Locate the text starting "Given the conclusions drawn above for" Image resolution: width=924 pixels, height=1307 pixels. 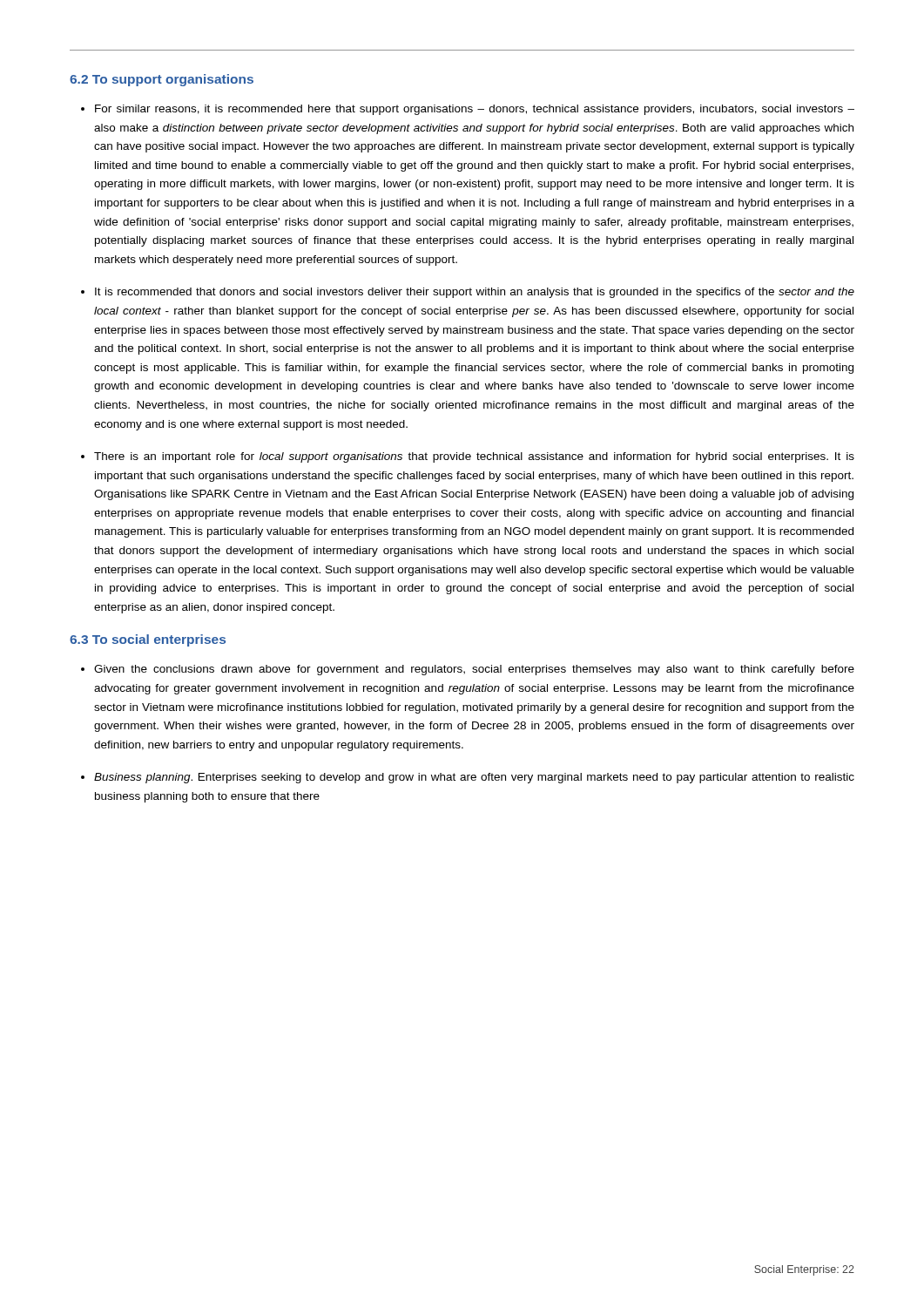pos(474,707)
